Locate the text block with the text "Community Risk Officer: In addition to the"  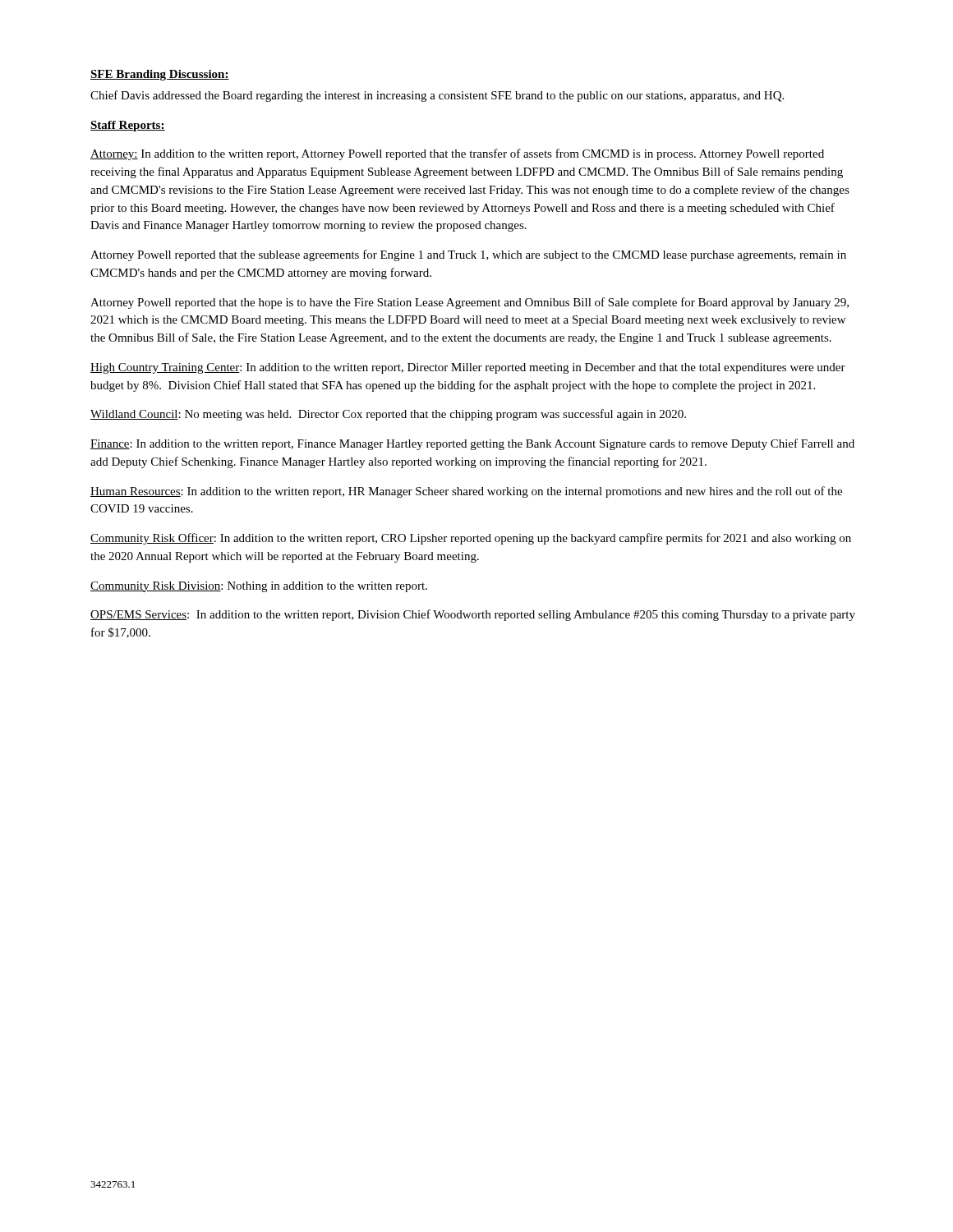[471, 547]
